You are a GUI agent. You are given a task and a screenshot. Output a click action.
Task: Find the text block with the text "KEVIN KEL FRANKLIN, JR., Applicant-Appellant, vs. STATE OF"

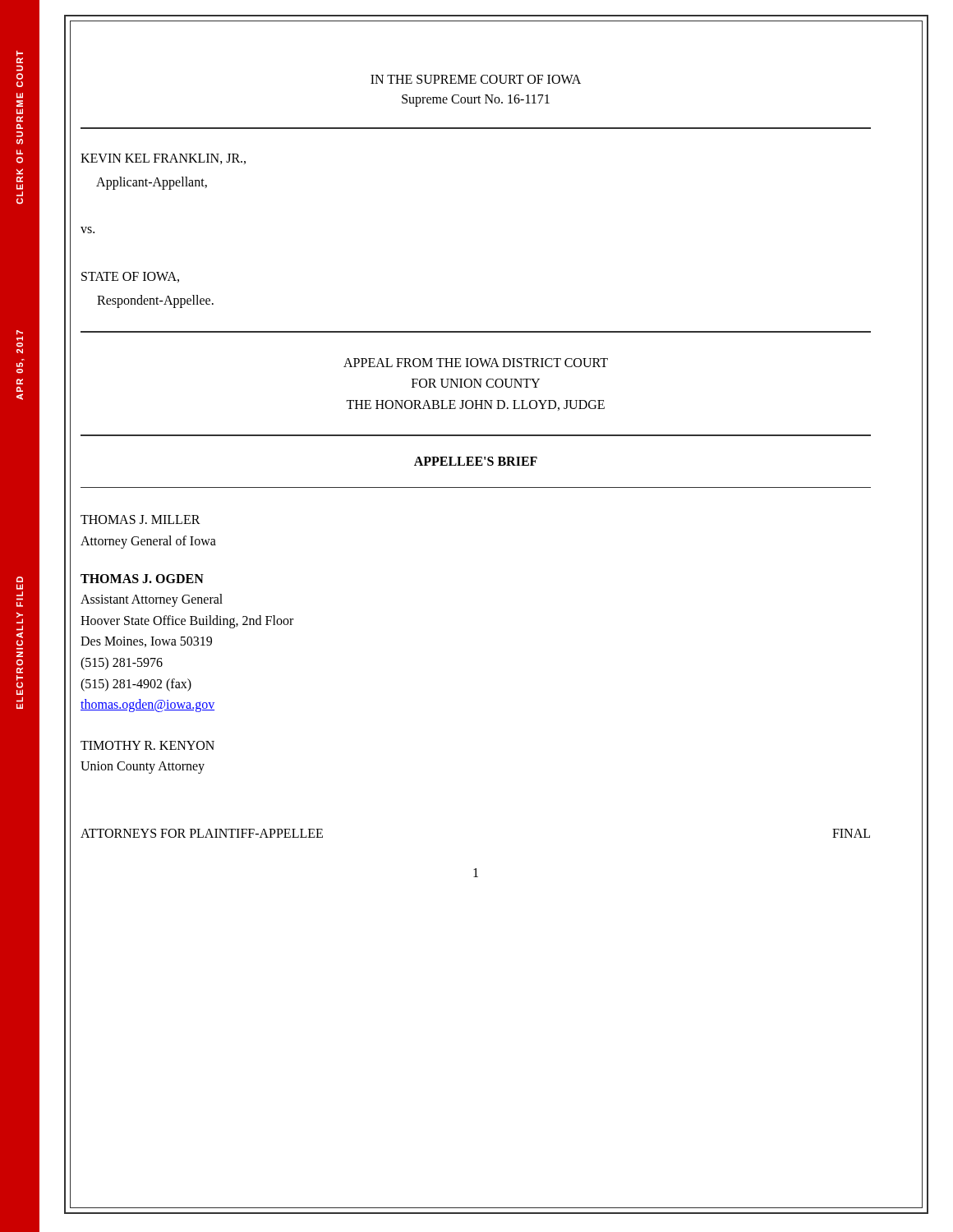163,159
